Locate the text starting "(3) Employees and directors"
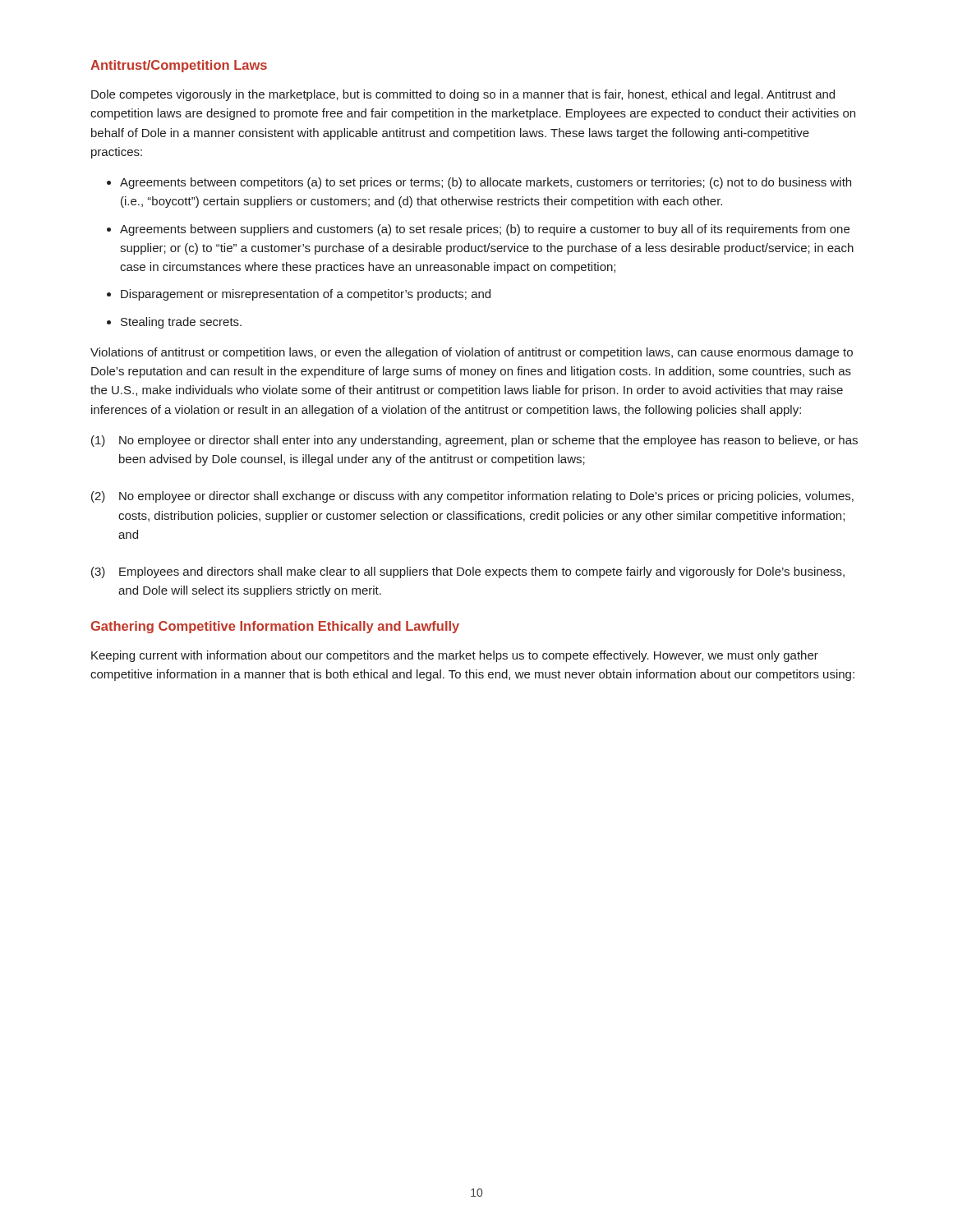Viewport: 953px width, 1232px height. click(476, 581)
